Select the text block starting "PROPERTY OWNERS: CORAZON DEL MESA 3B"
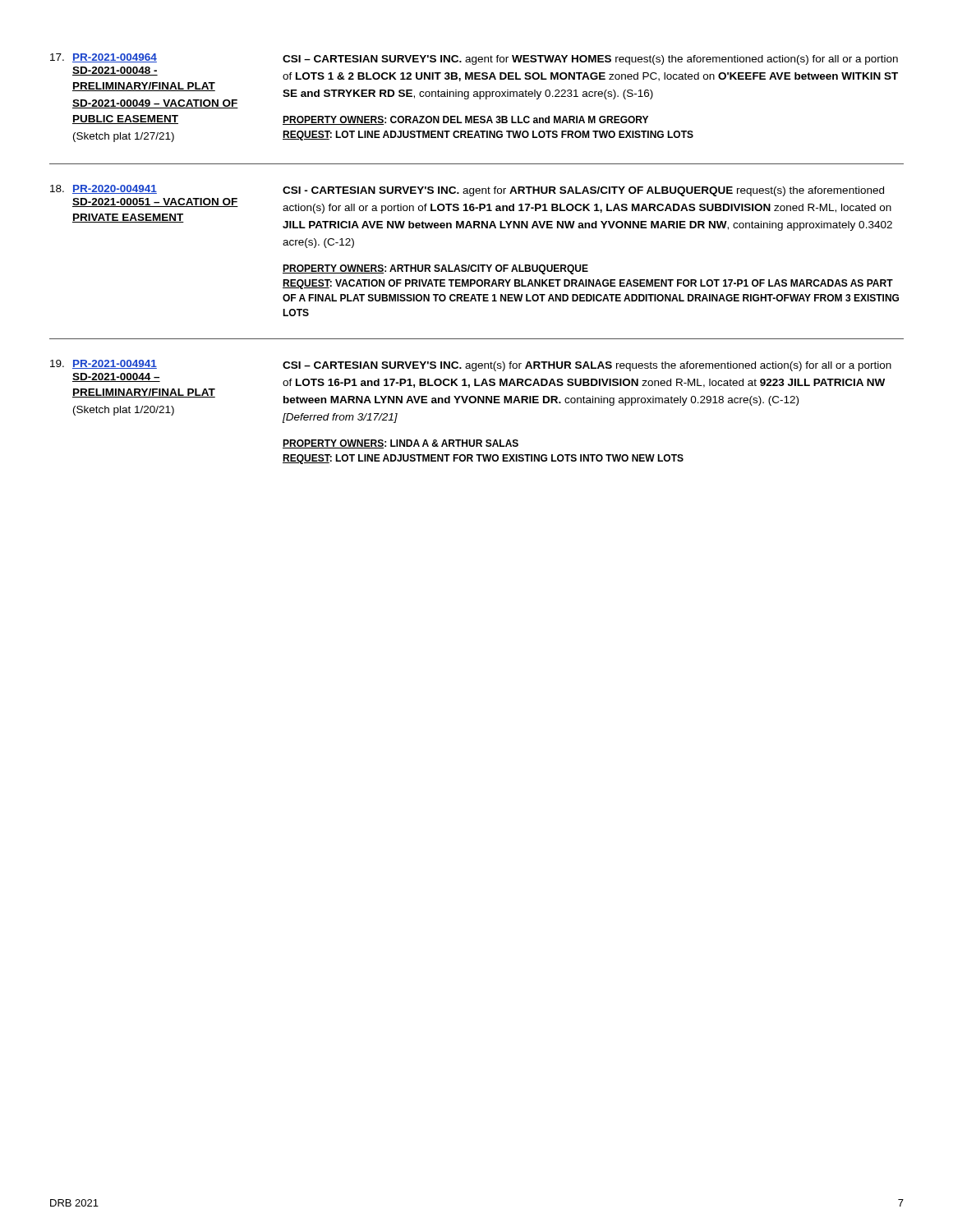 coord(488,127)
